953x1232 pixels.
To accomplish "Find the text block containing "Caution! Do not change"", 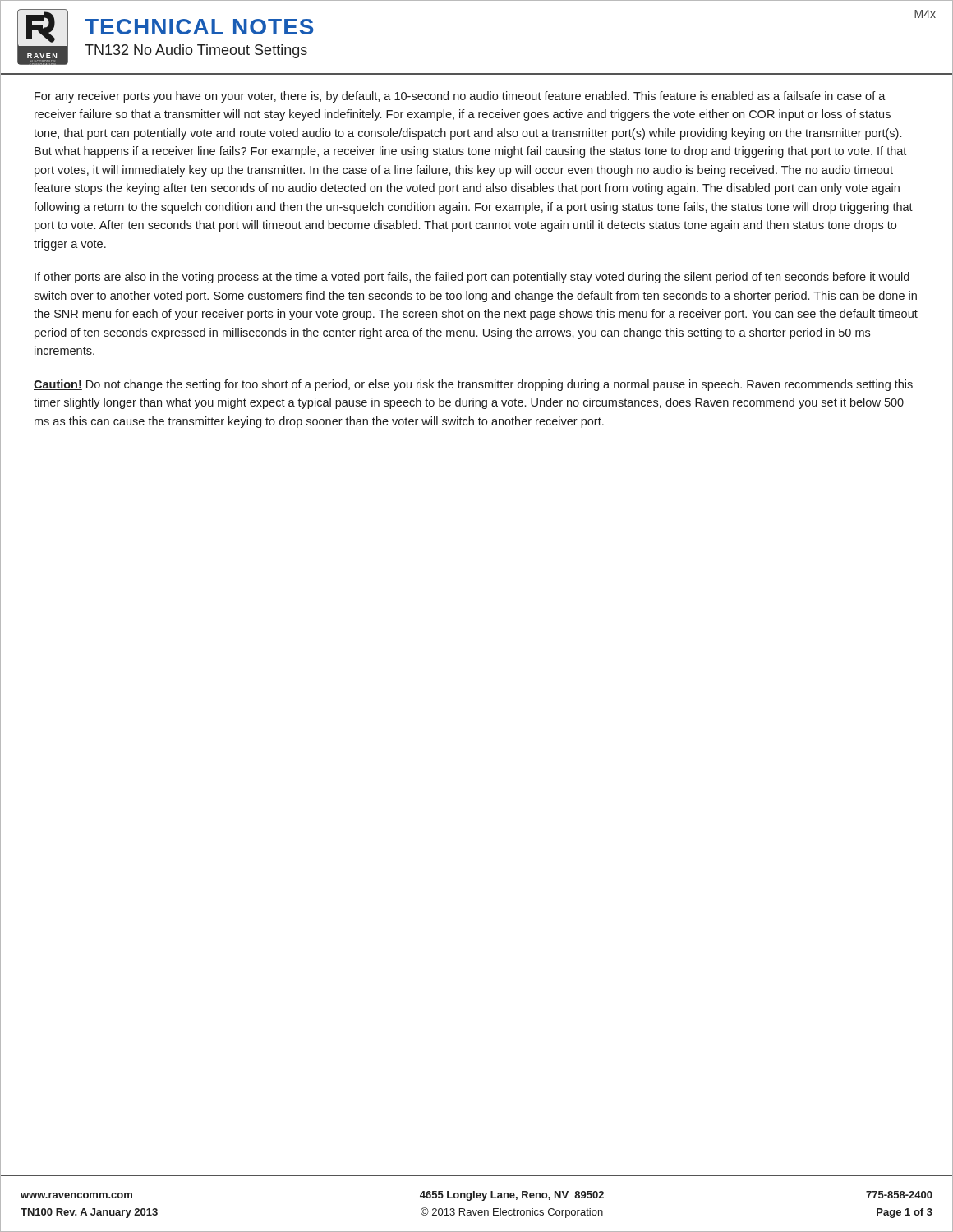I will click(473, 402).
